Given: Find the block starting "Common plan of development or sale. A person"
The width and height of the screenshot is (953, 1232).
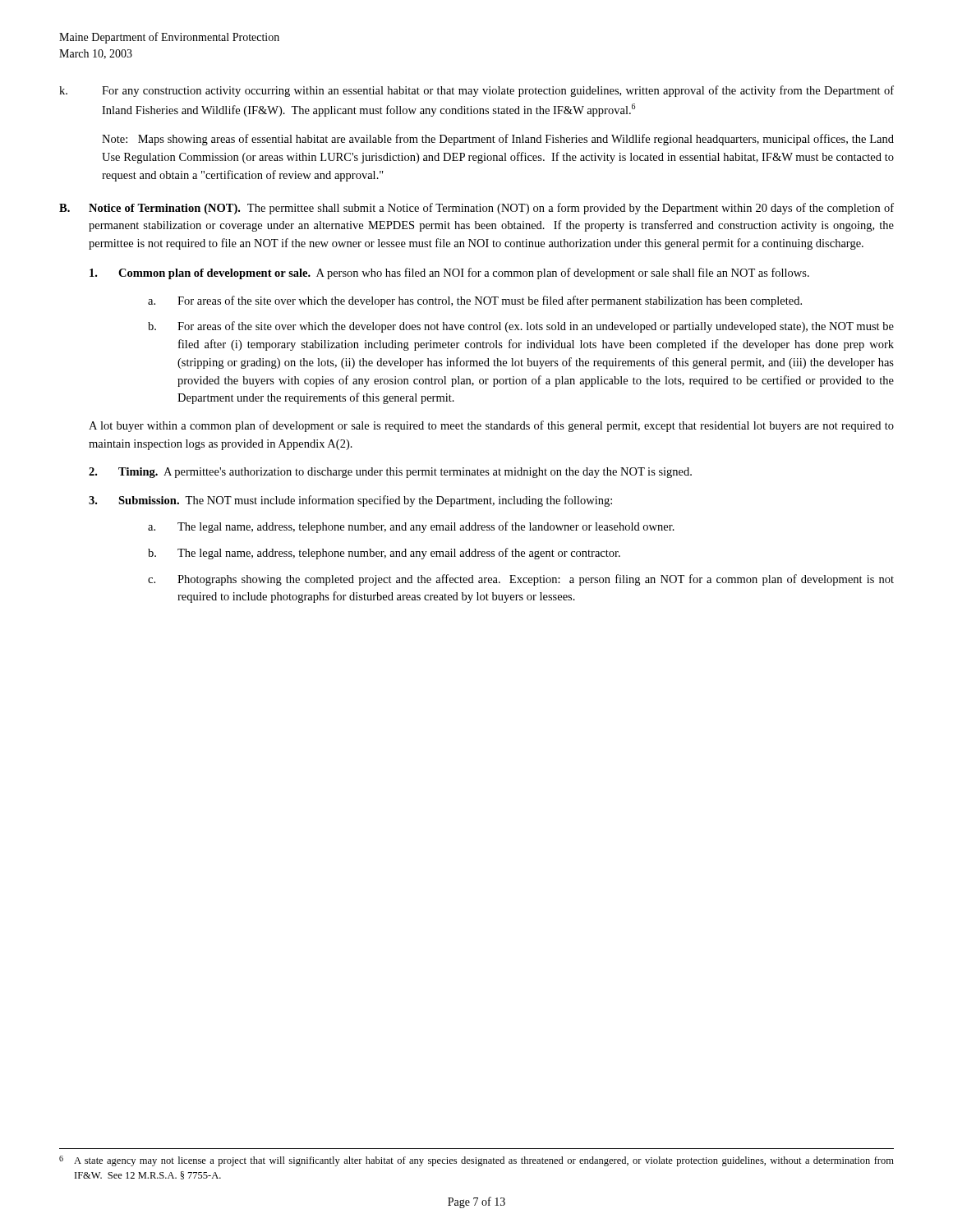Looking at the screenshot, I should click(x=491, y=359).
